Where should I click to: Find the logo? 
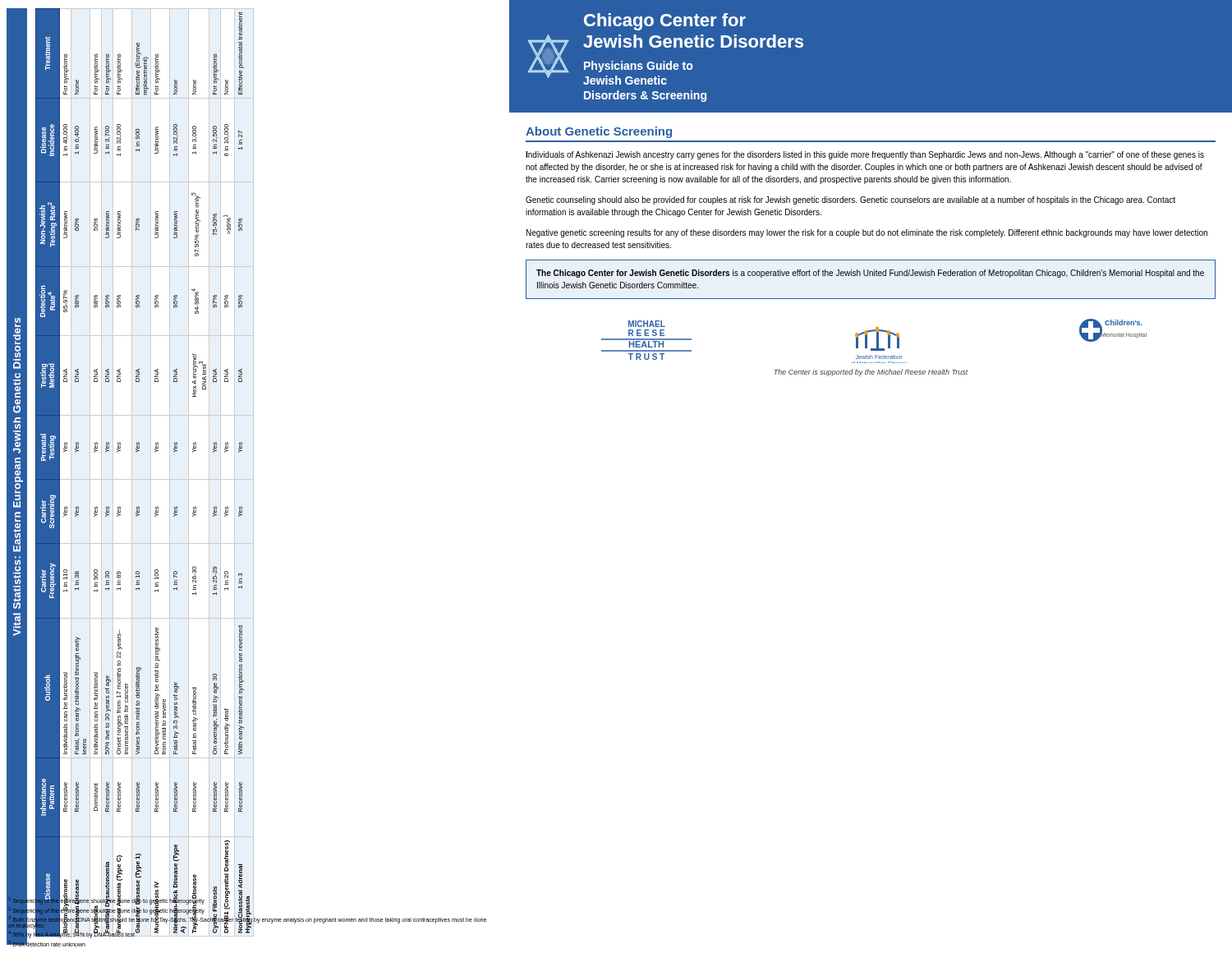point(871,339)
